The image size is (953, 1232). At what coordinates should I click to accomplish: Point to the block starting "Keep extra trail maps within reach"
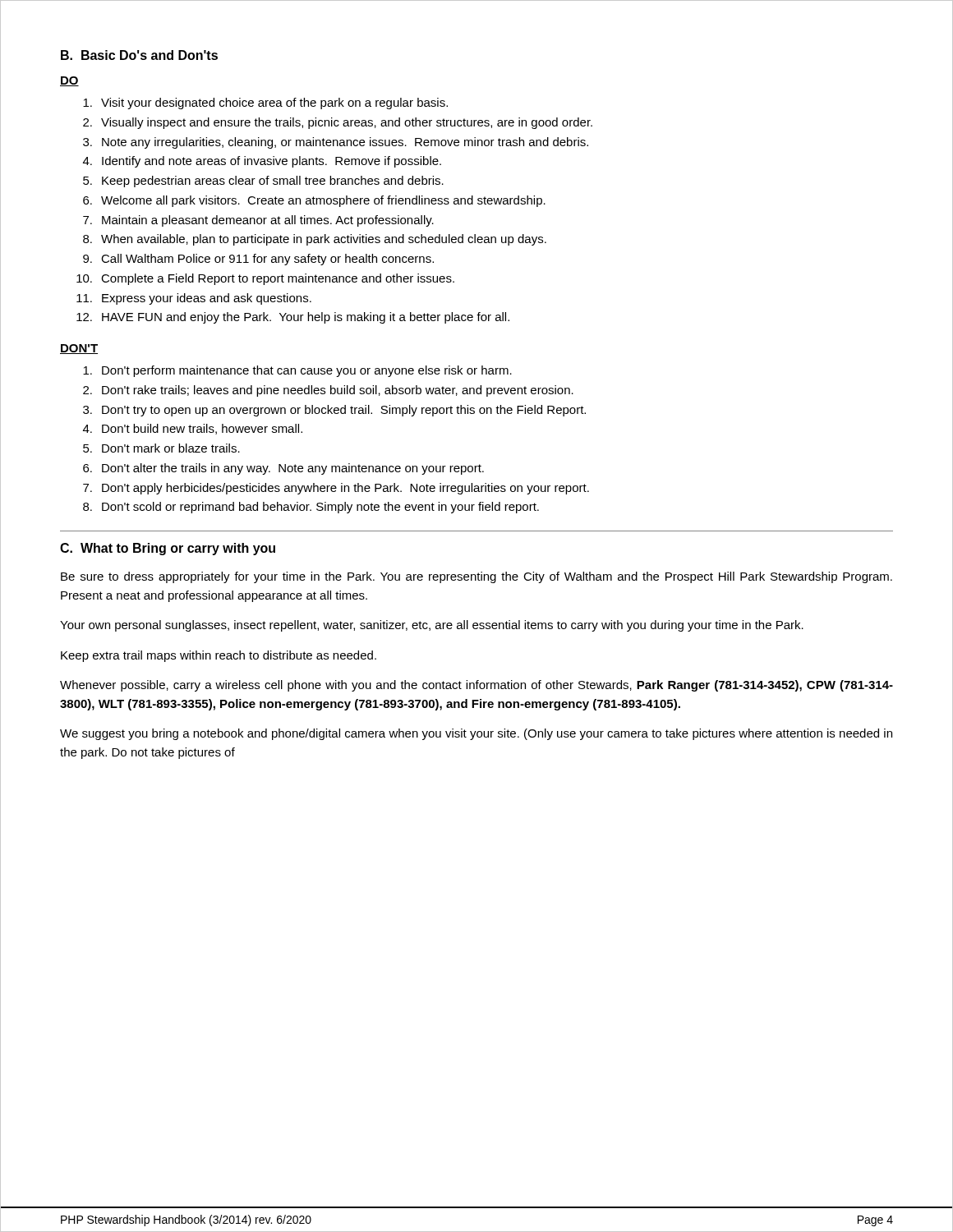[x=219, y=655]
